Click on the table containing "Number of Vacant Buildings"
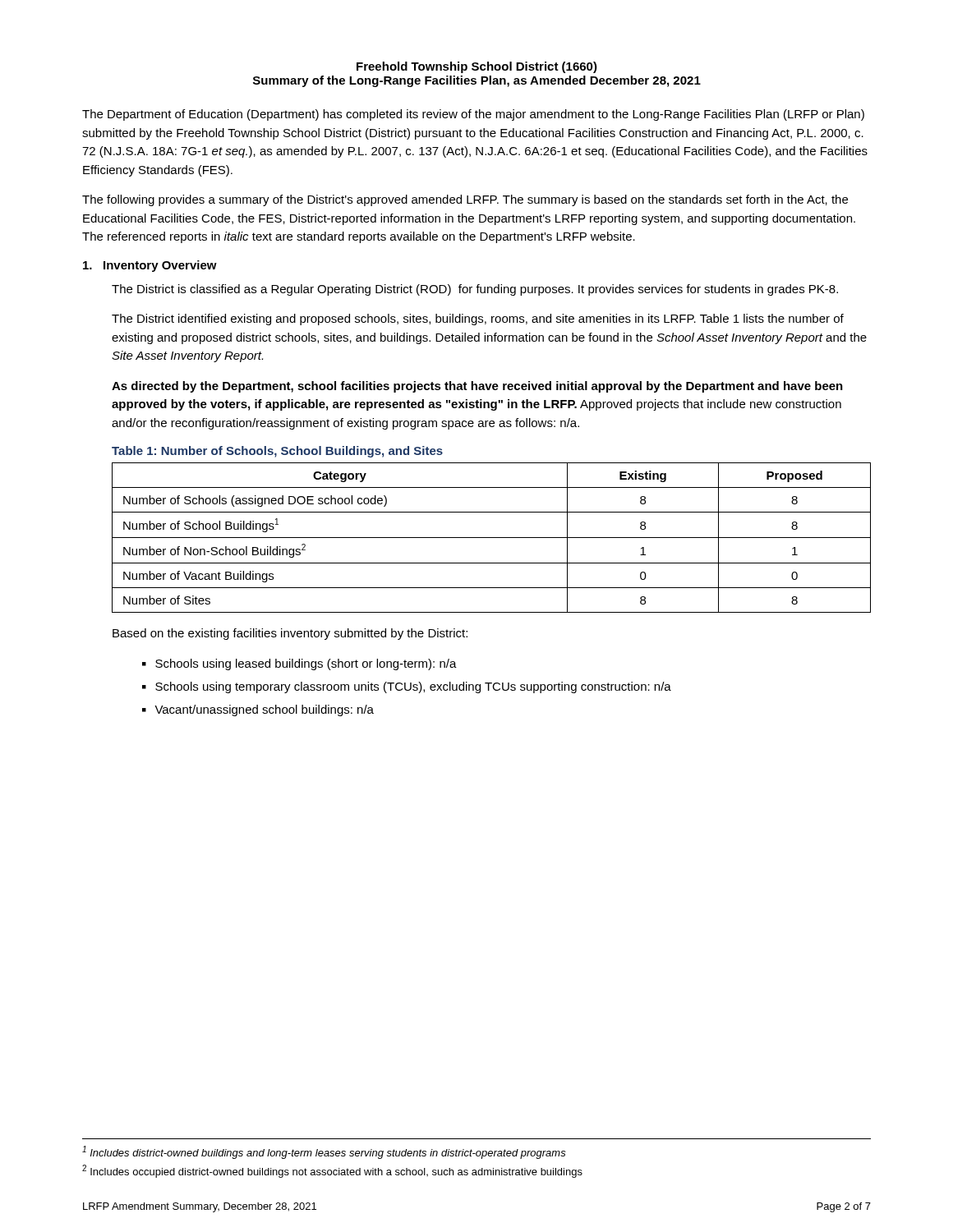 coord(491,538)
